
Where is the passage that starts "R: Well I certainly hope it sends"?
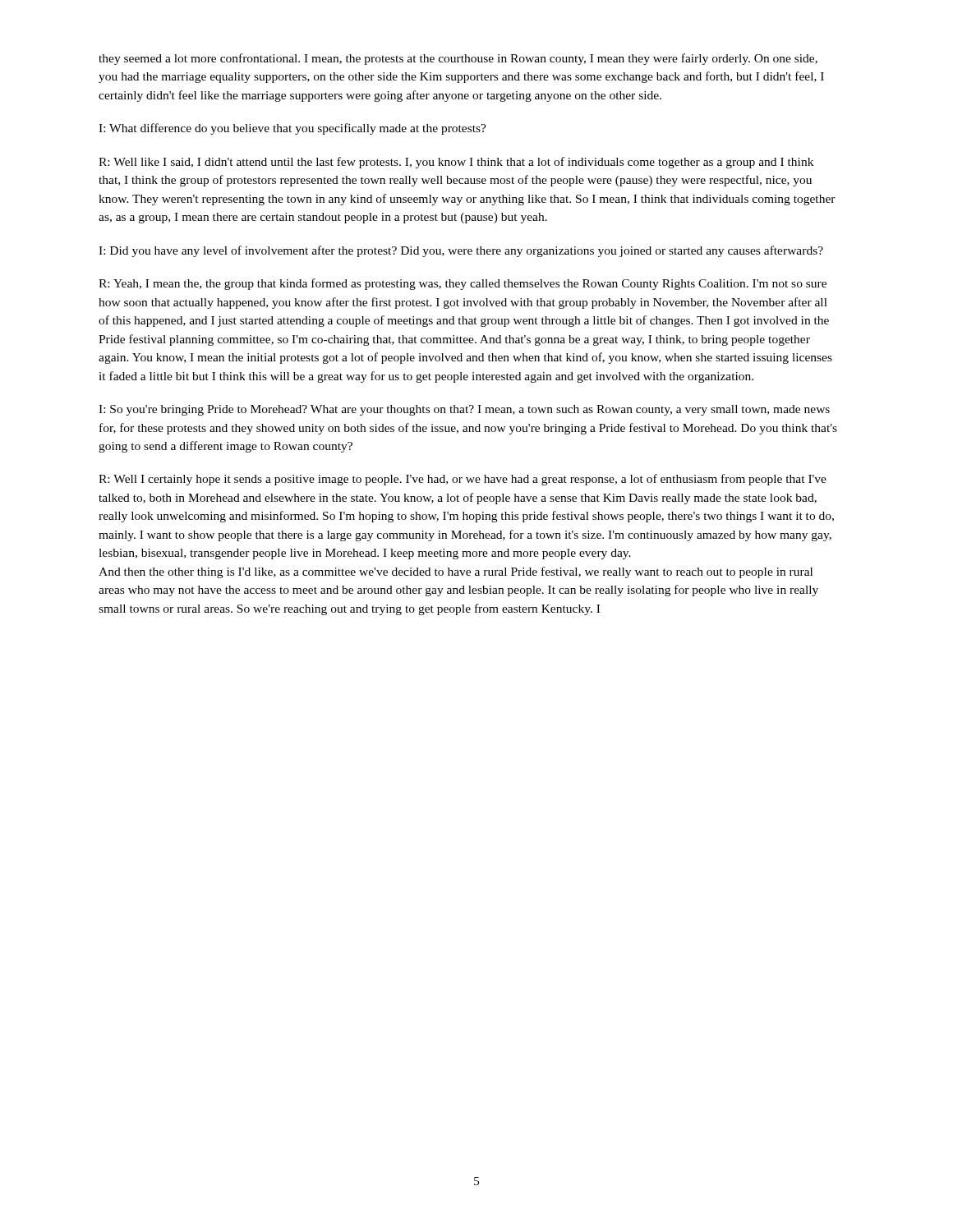[x=467, y=543]
